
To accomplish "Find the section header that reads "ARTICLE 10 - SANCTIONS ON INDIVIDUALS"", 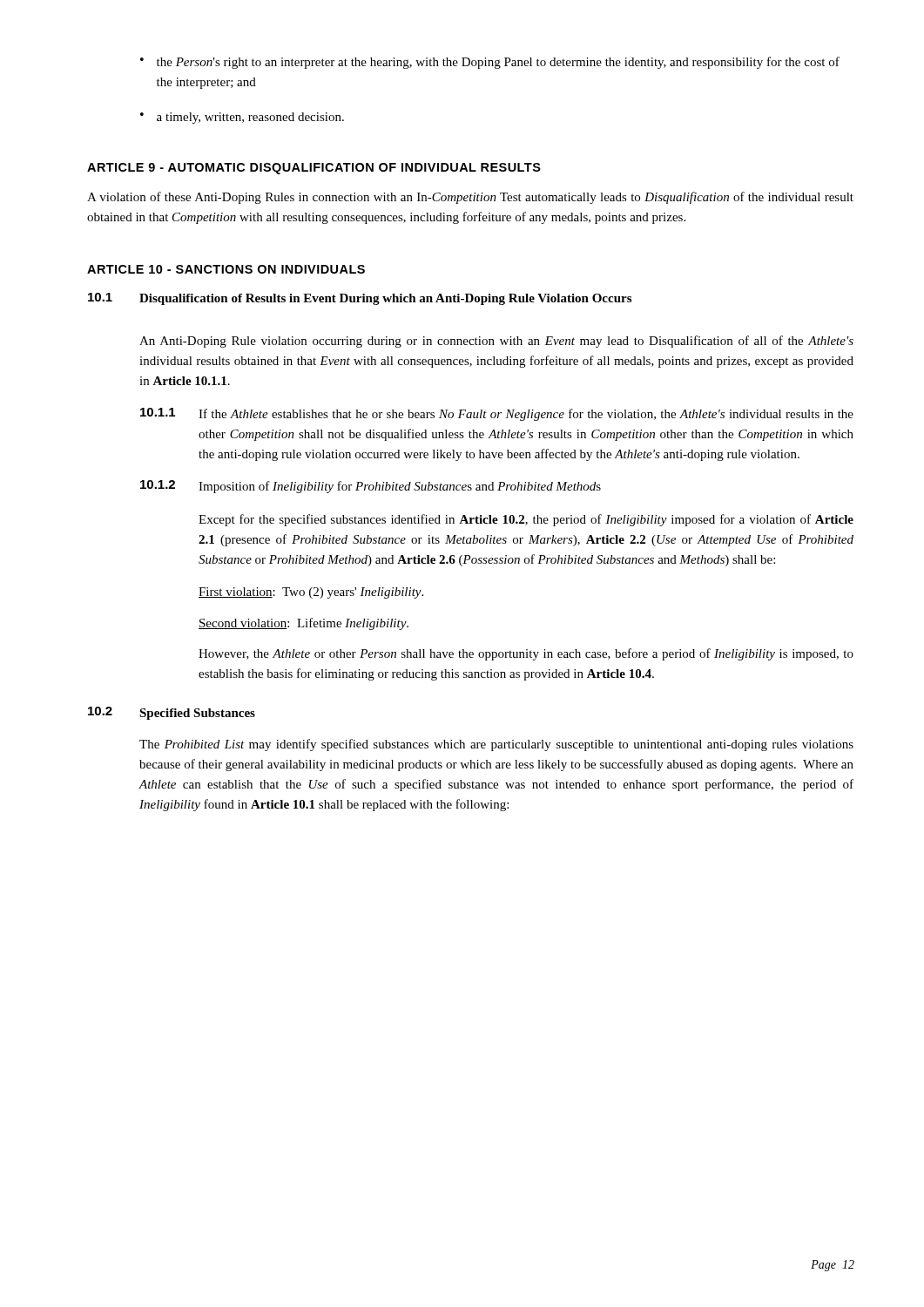I will [226, 269].
